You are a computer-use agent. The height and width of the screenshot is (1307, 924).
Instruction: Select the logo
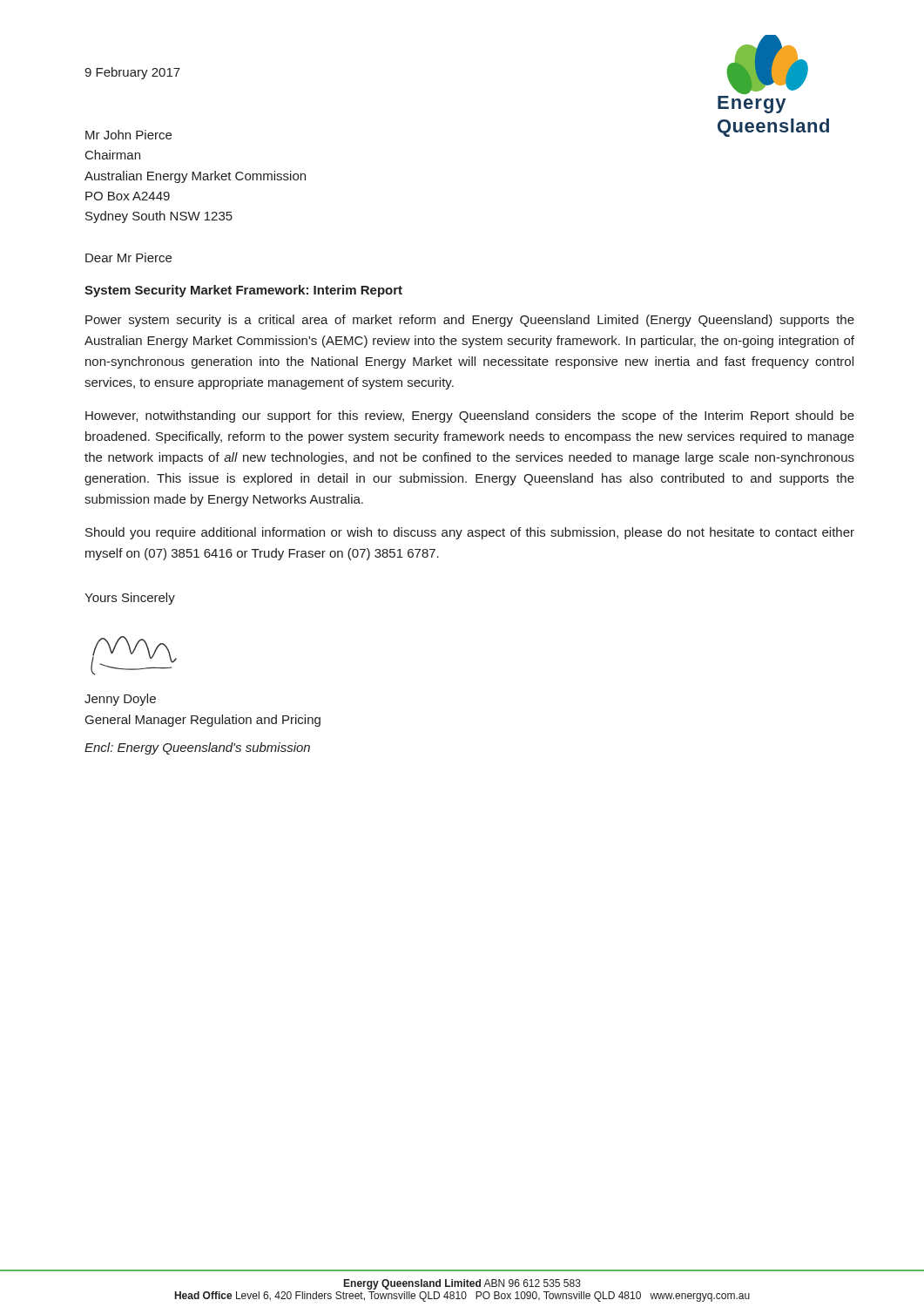coord(781,88)
